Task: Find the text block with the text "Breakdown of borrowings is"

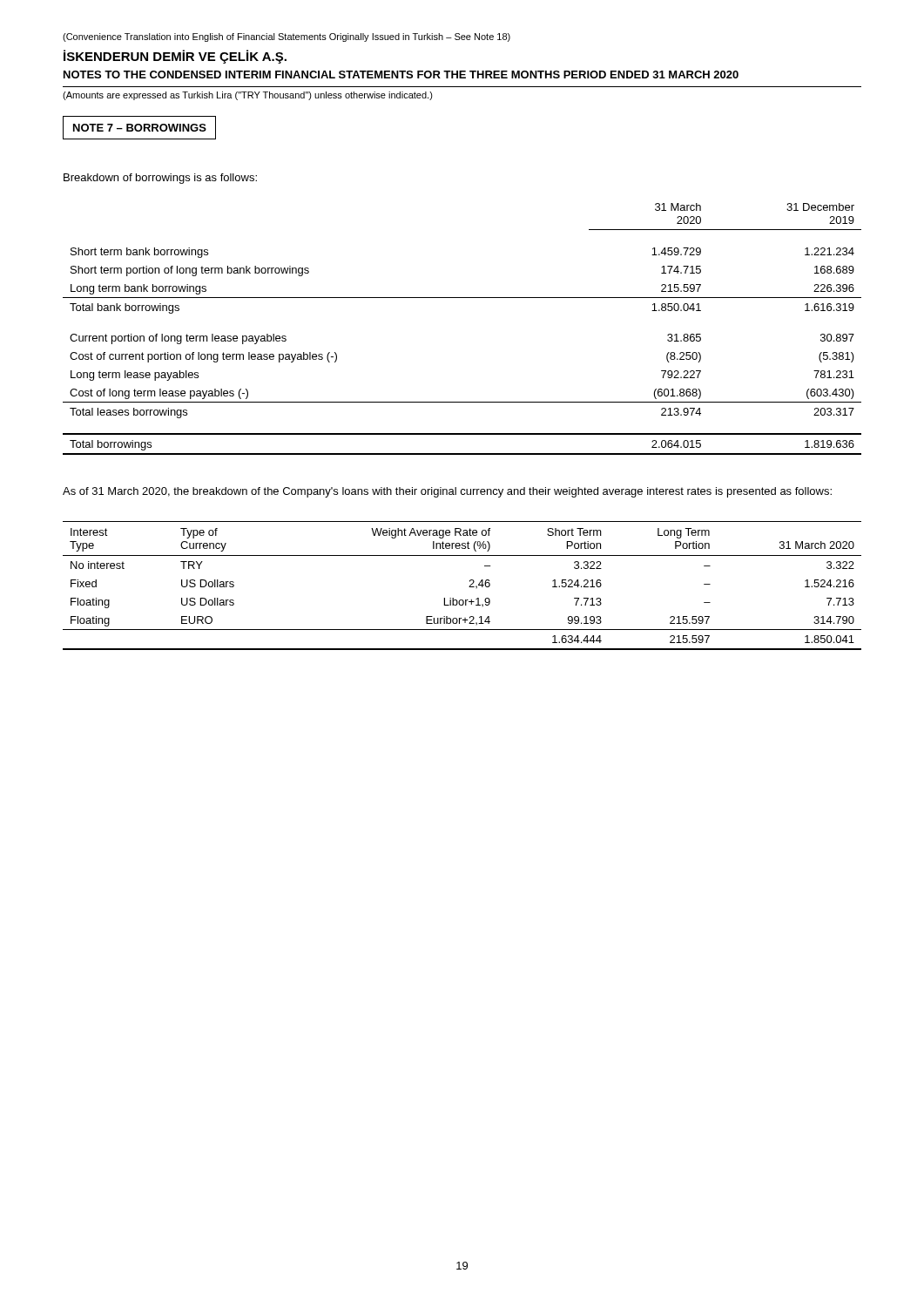Action: 160,177
